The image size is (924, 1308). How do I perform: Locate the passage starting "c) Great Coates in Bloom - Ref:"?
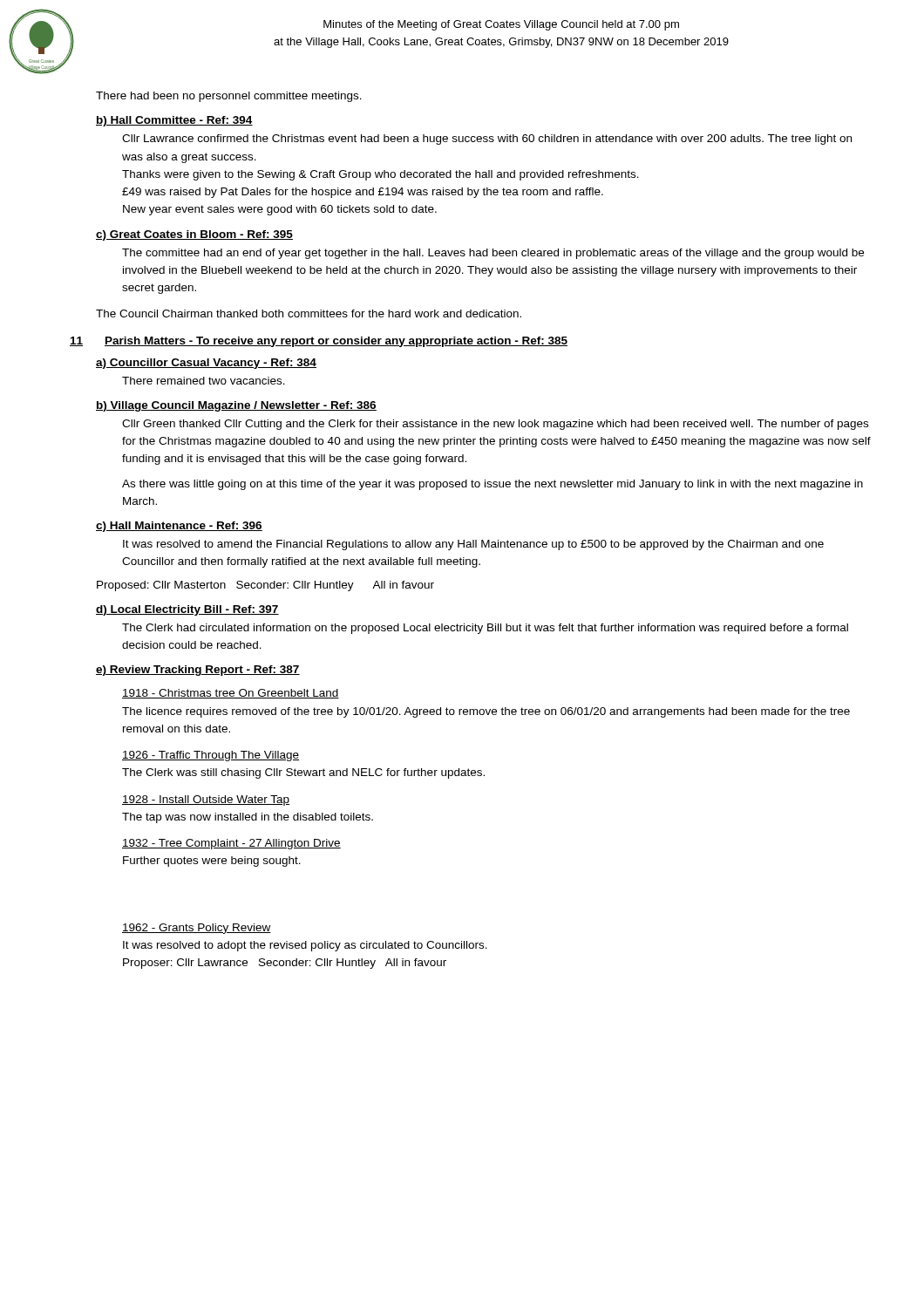pos(194,234)
